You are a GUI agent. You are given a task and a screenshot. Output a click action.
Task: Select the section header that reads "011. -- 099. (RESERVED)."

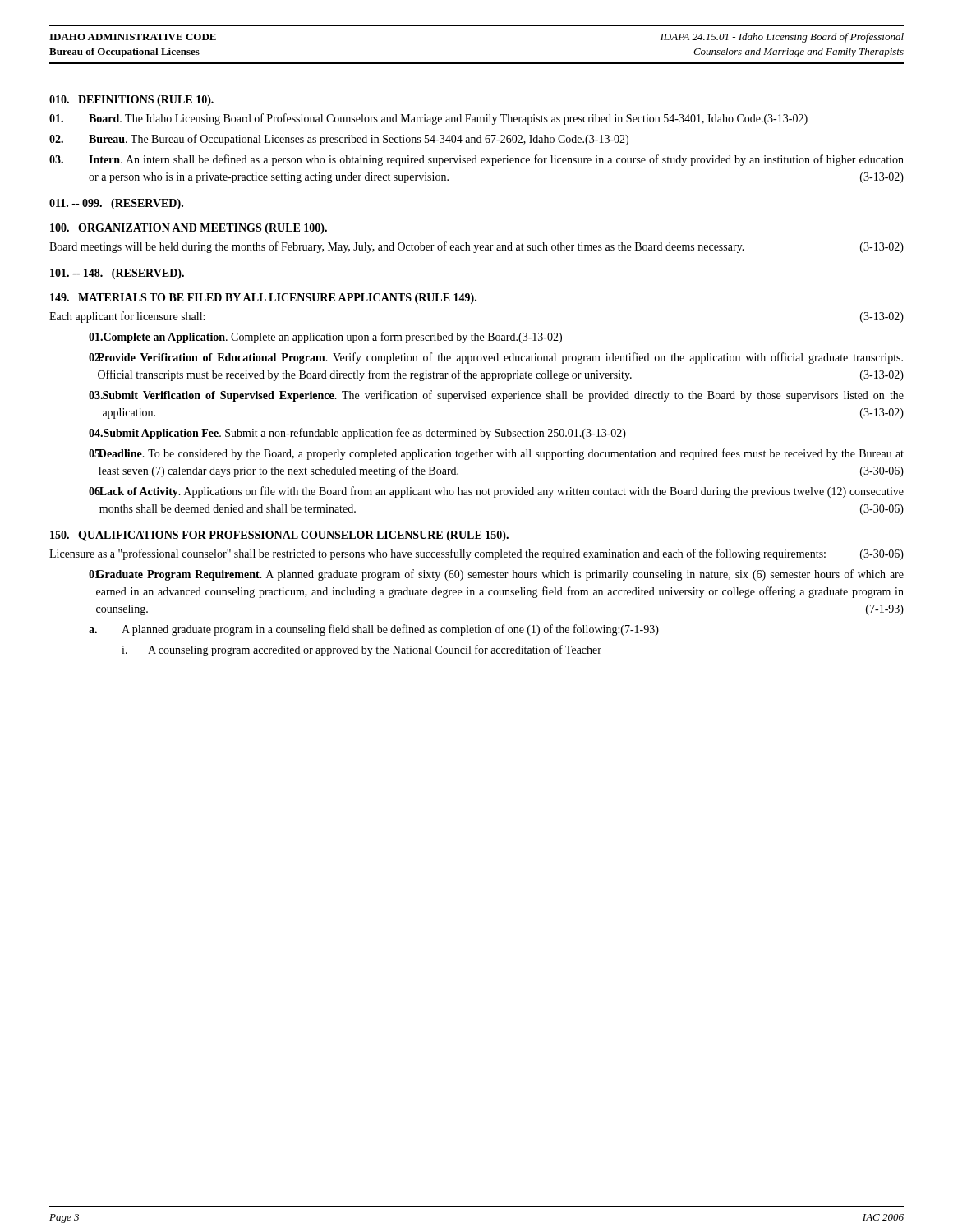click(117, 203)
